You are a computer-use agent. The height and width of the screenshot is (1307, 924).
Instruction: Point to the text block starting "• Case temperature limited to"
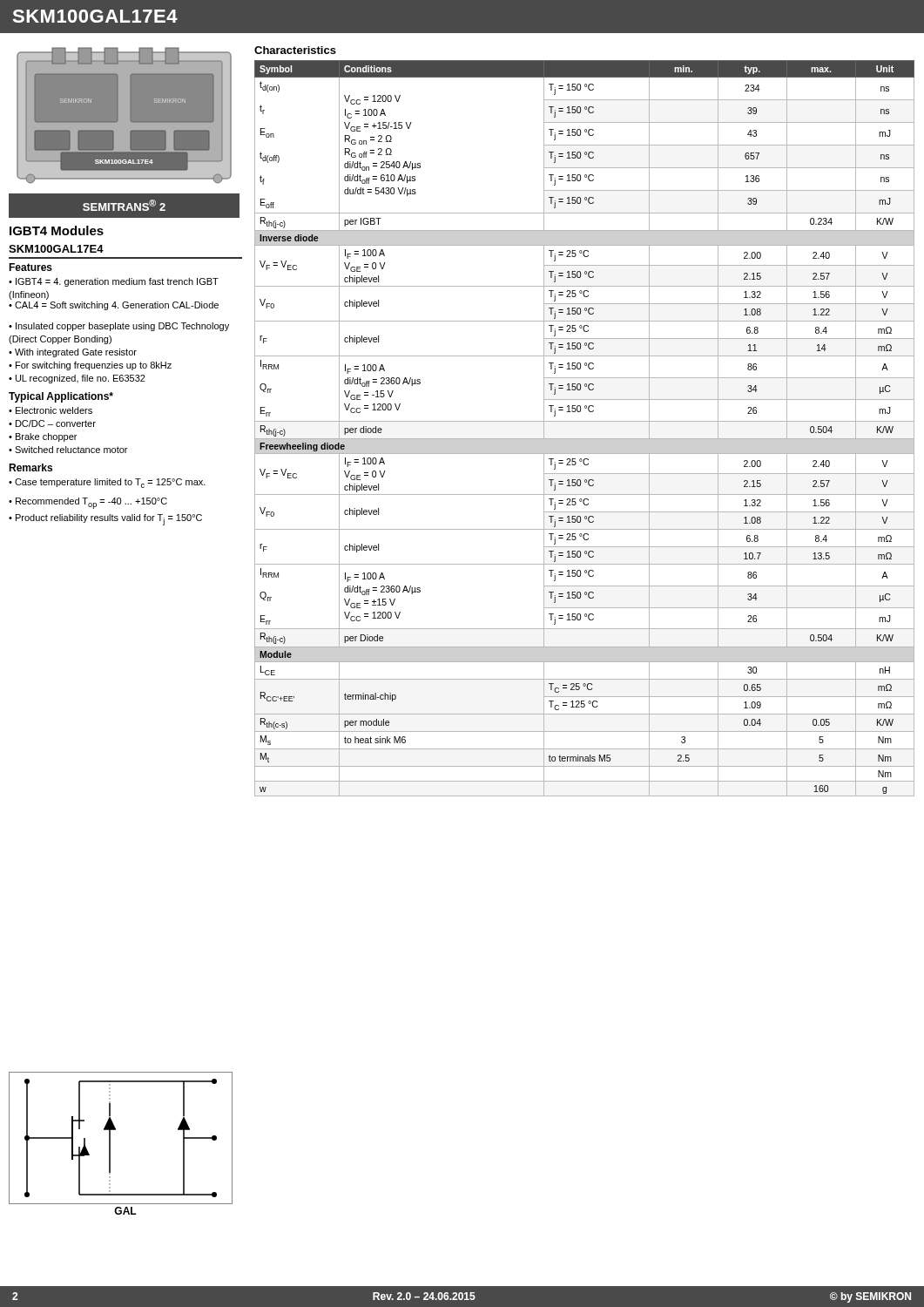click(107, 483)
